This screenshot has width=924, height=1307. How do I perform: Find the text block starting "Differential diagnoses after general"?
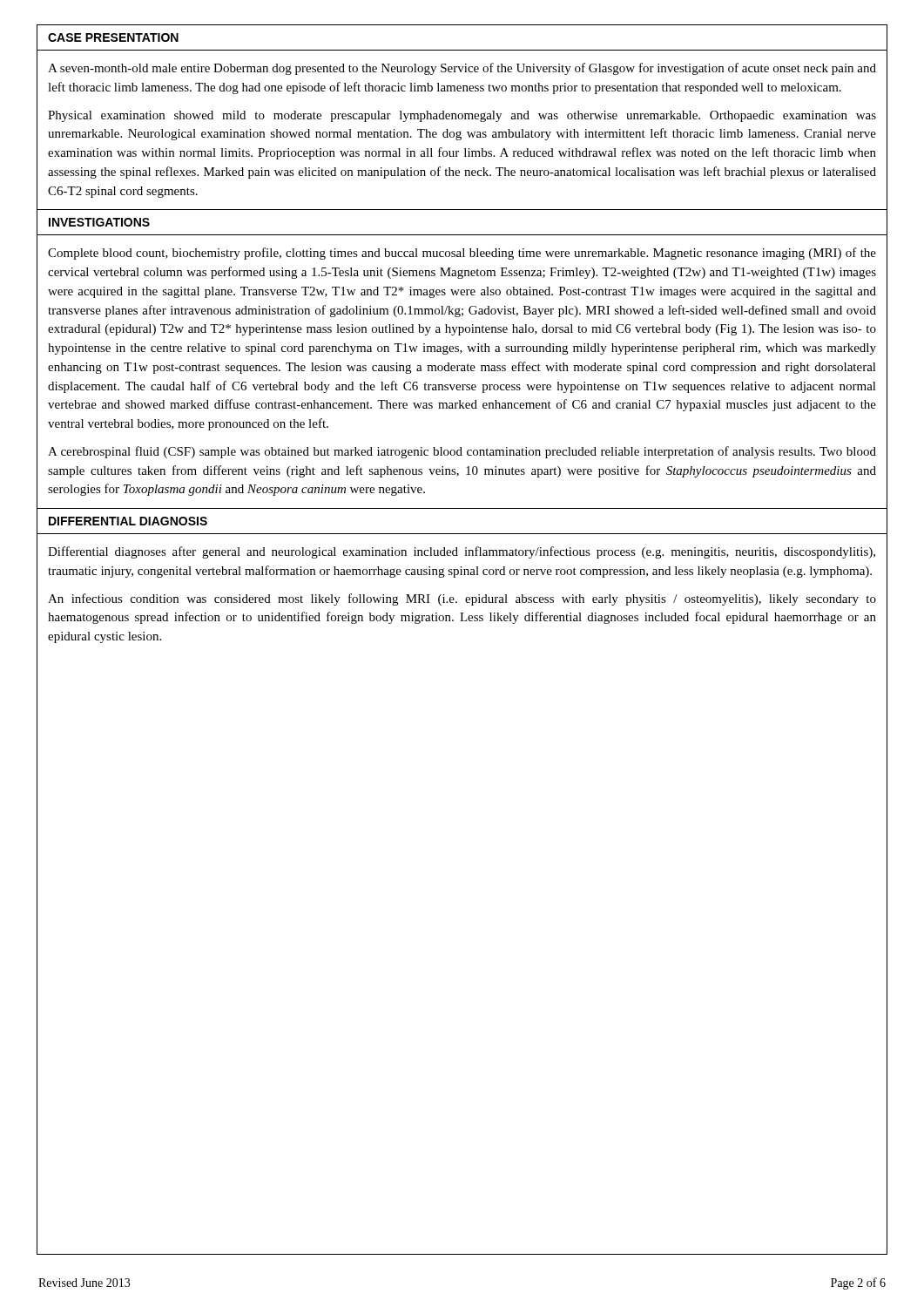coord(462,595)
